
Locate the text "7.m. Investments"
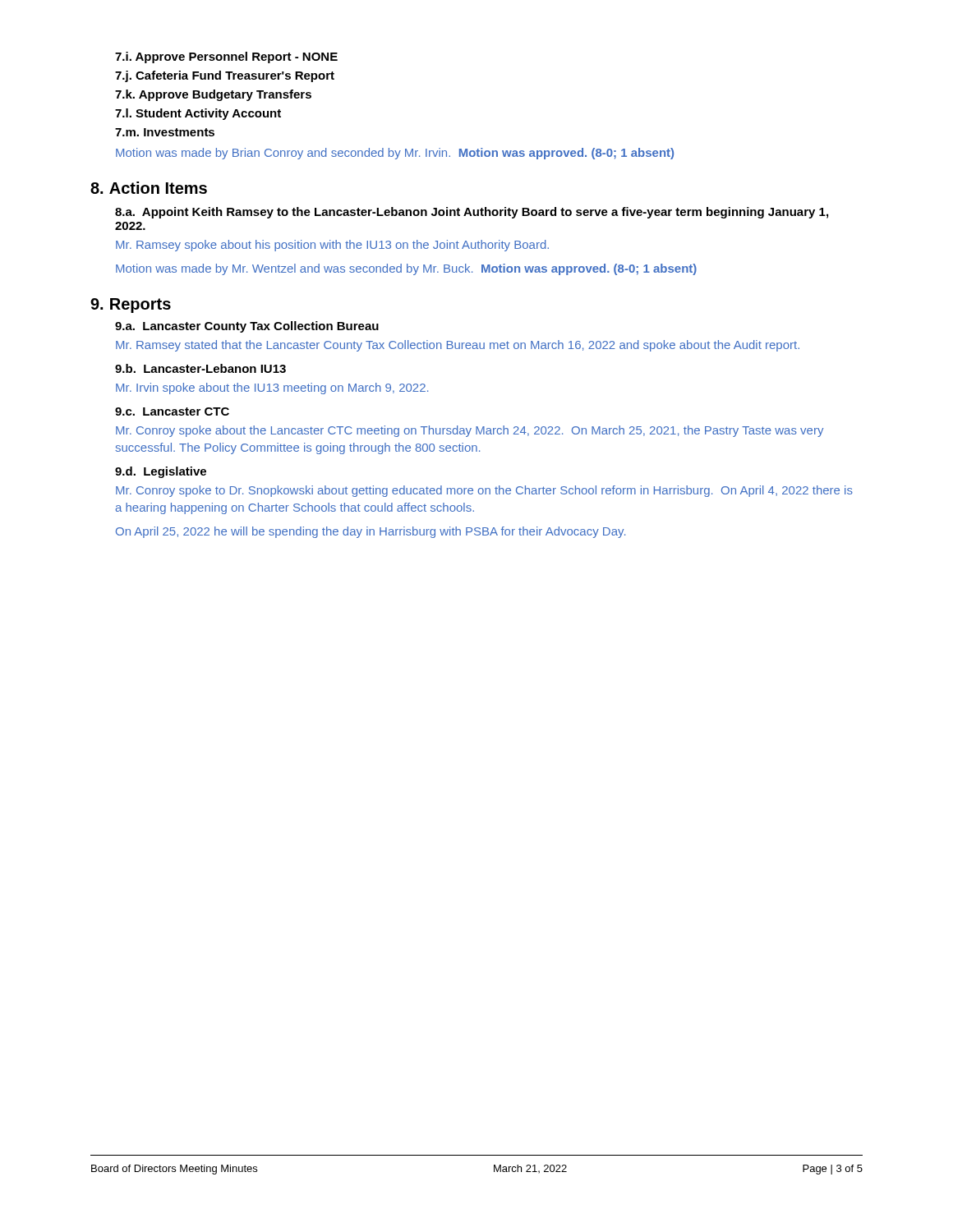pos(165,132)
